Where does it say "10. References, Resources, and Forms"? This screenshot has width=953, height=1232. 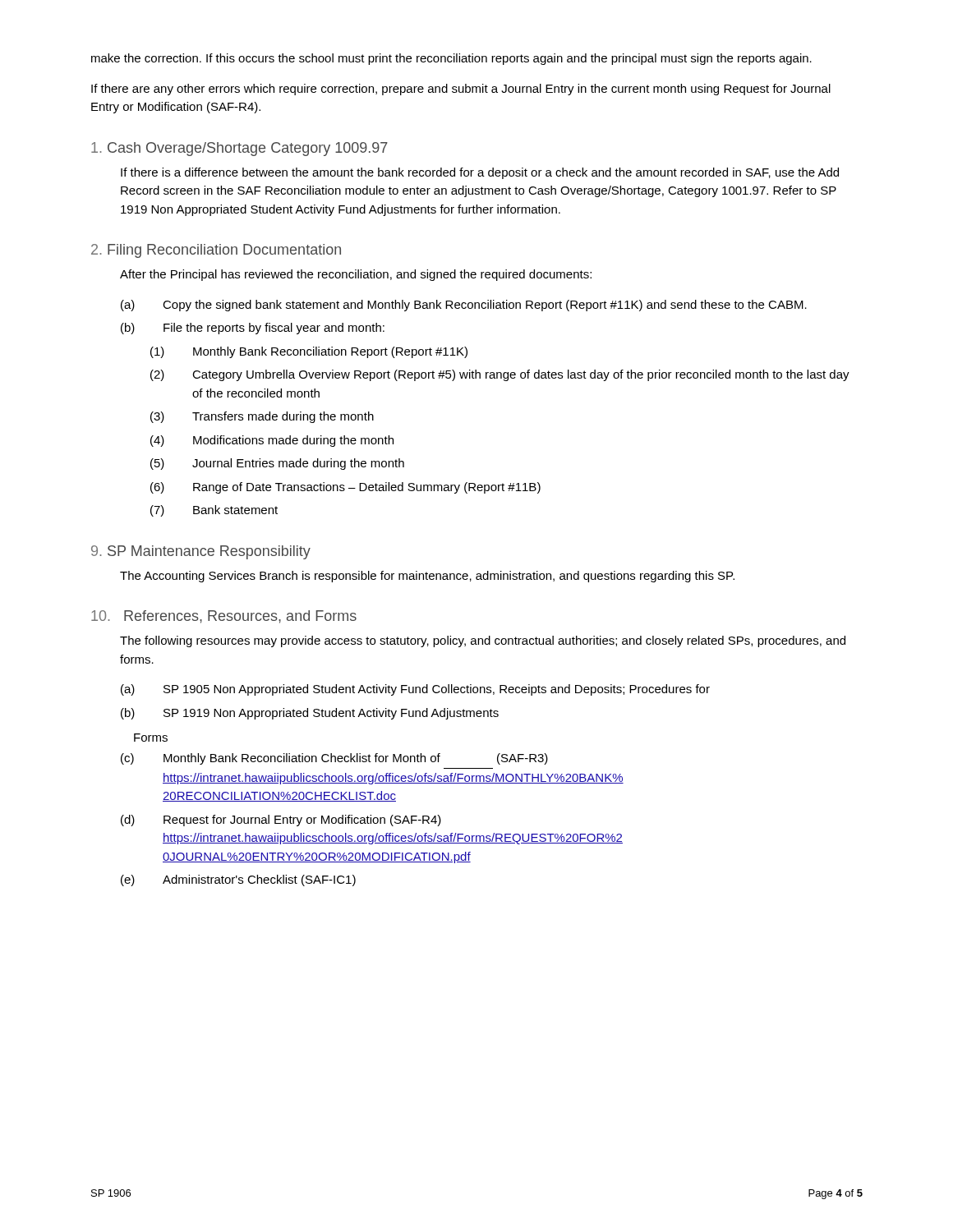[x=224, y=616]
